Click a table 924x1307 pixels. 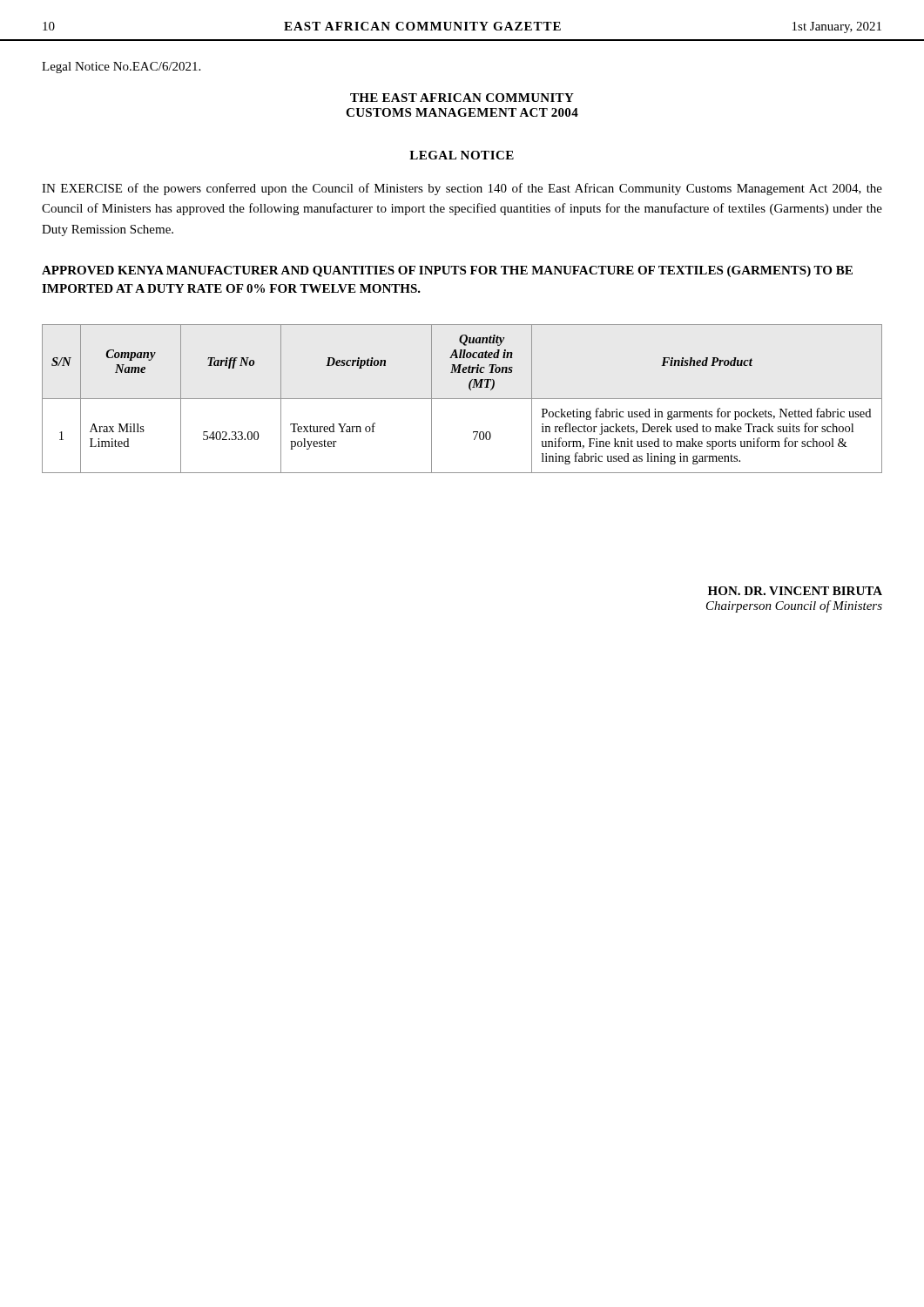coord(462,399)
